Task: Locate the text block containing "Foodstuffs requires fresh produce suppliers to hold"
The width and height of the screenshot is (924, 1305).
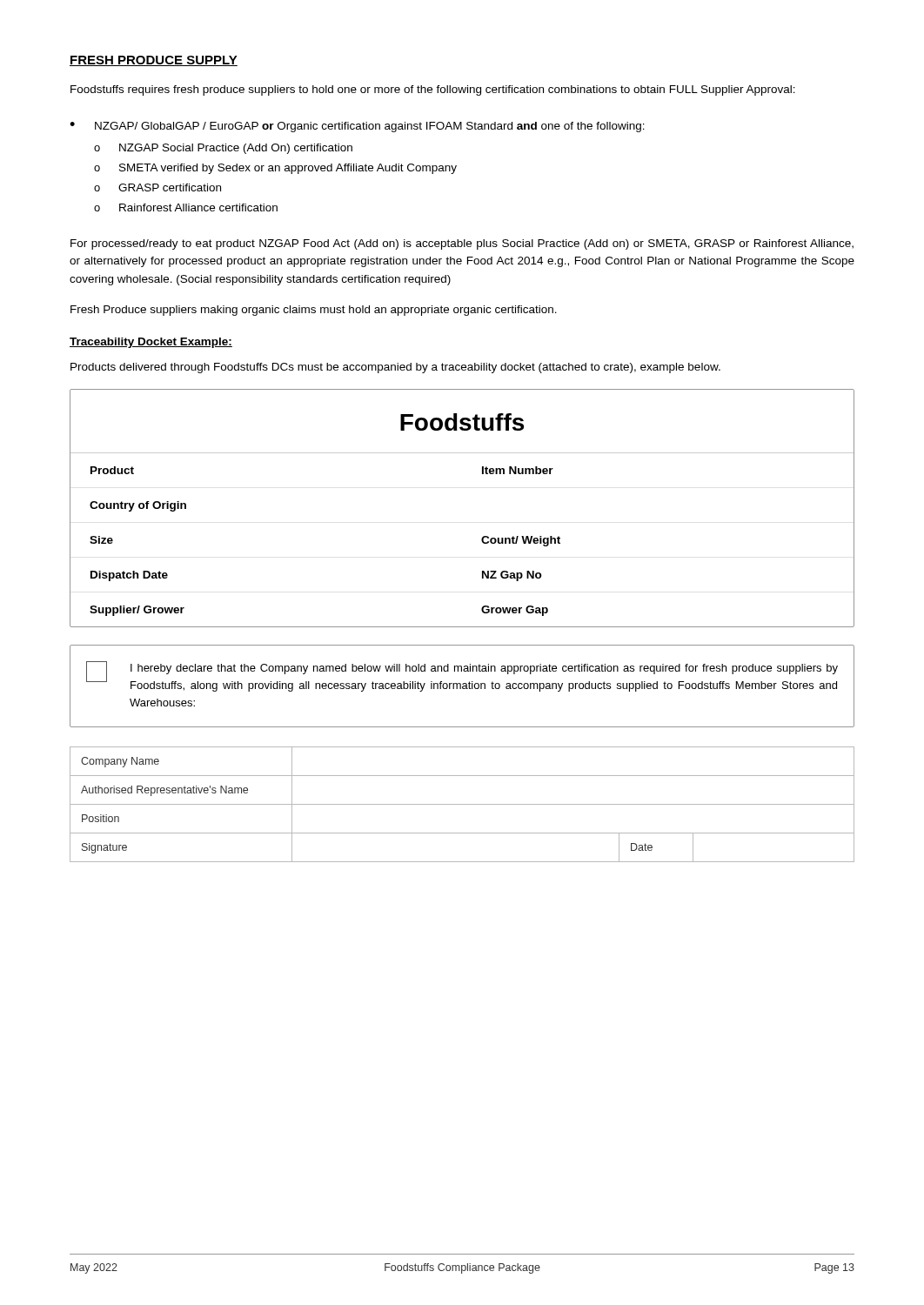Action: (433, 89)
